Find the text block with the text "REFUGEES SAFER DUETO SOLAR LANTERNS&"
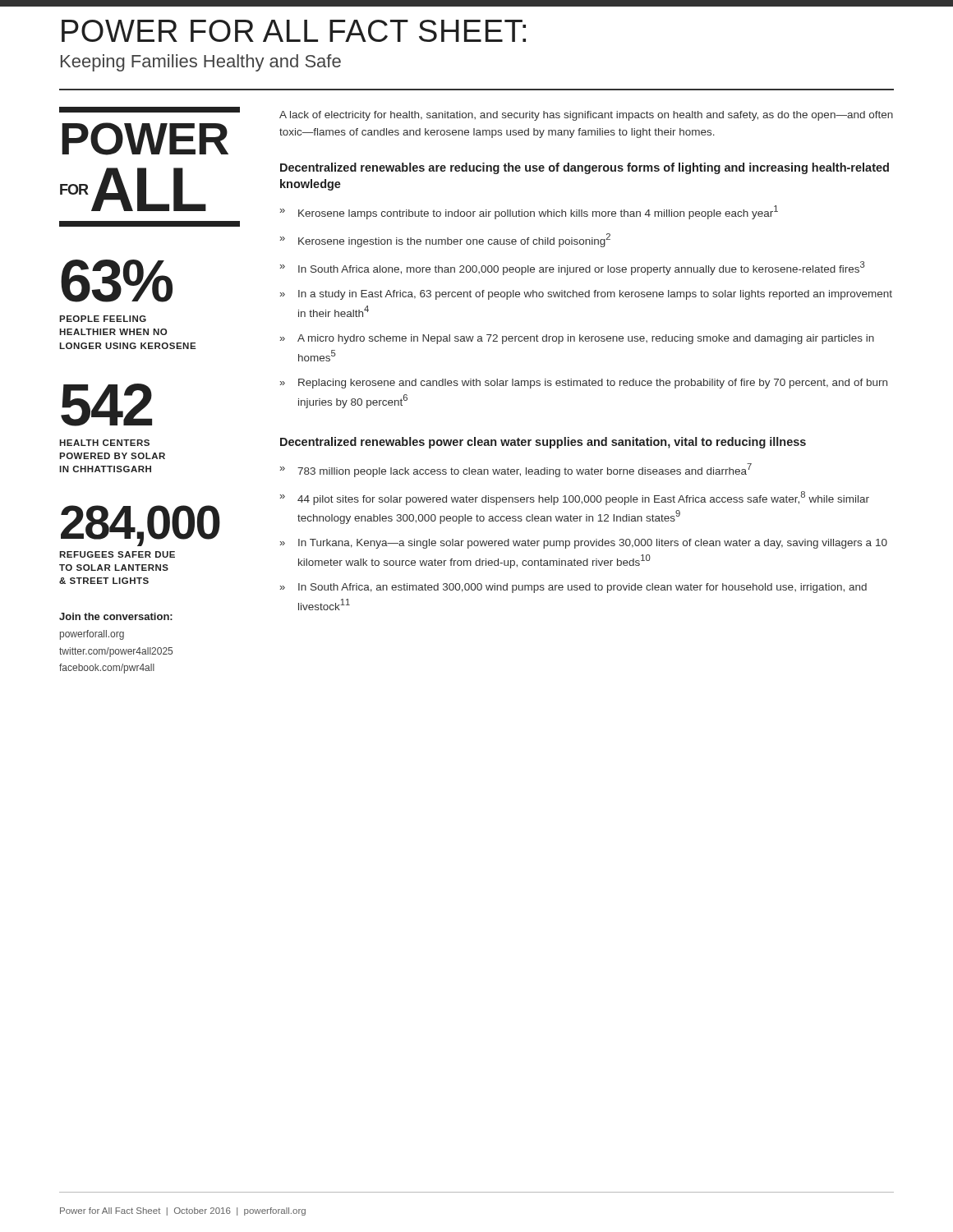The height and width of the screenshot is (1232, 953). pos(117,568)
